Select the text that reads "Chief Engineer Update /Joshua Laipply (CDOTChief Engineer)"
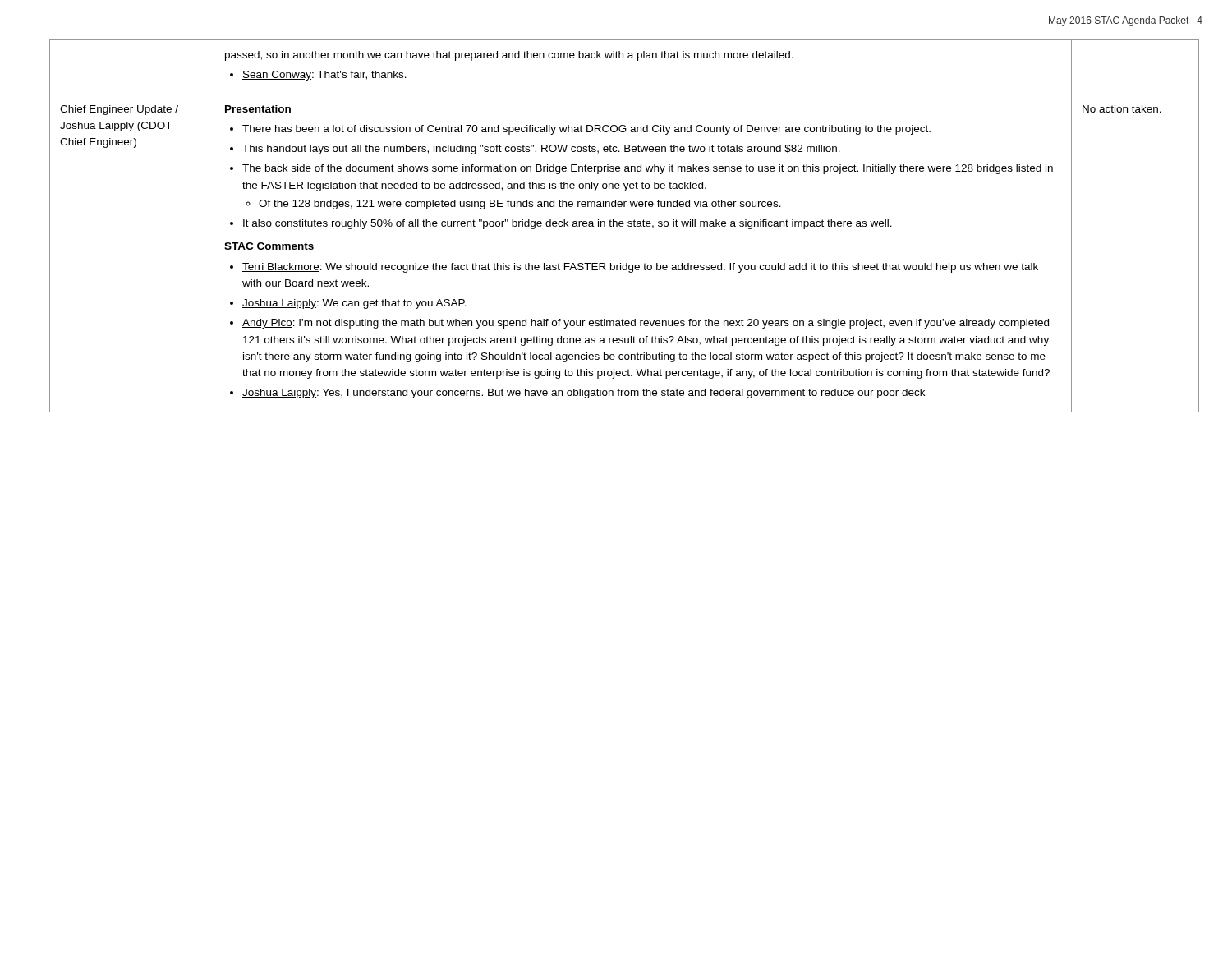 coord(119,125)
